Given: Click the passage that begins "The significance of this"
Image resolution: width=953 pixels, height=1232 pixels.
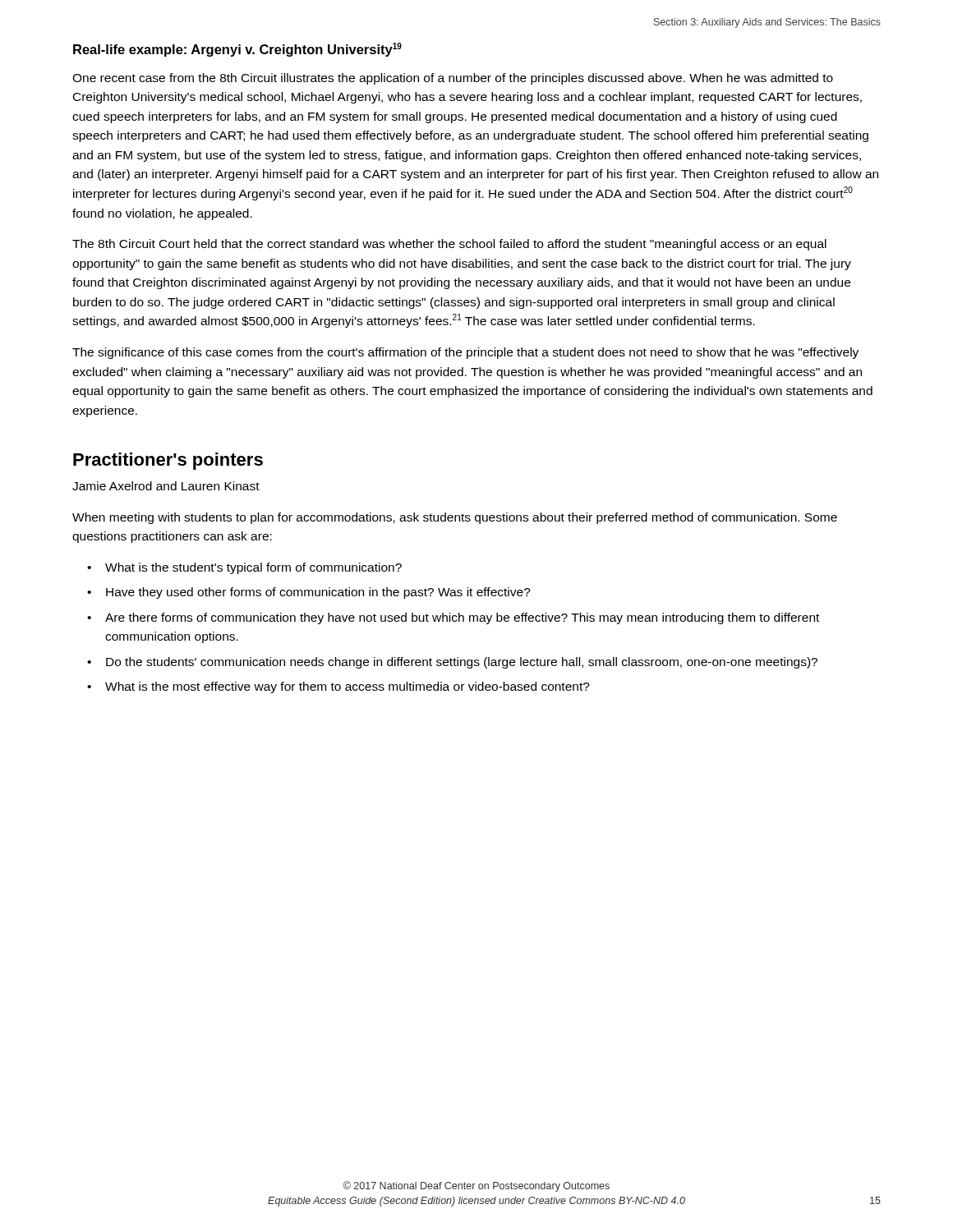Looking at the screenshot, I should pyautogui.click(x=473, y=381).
